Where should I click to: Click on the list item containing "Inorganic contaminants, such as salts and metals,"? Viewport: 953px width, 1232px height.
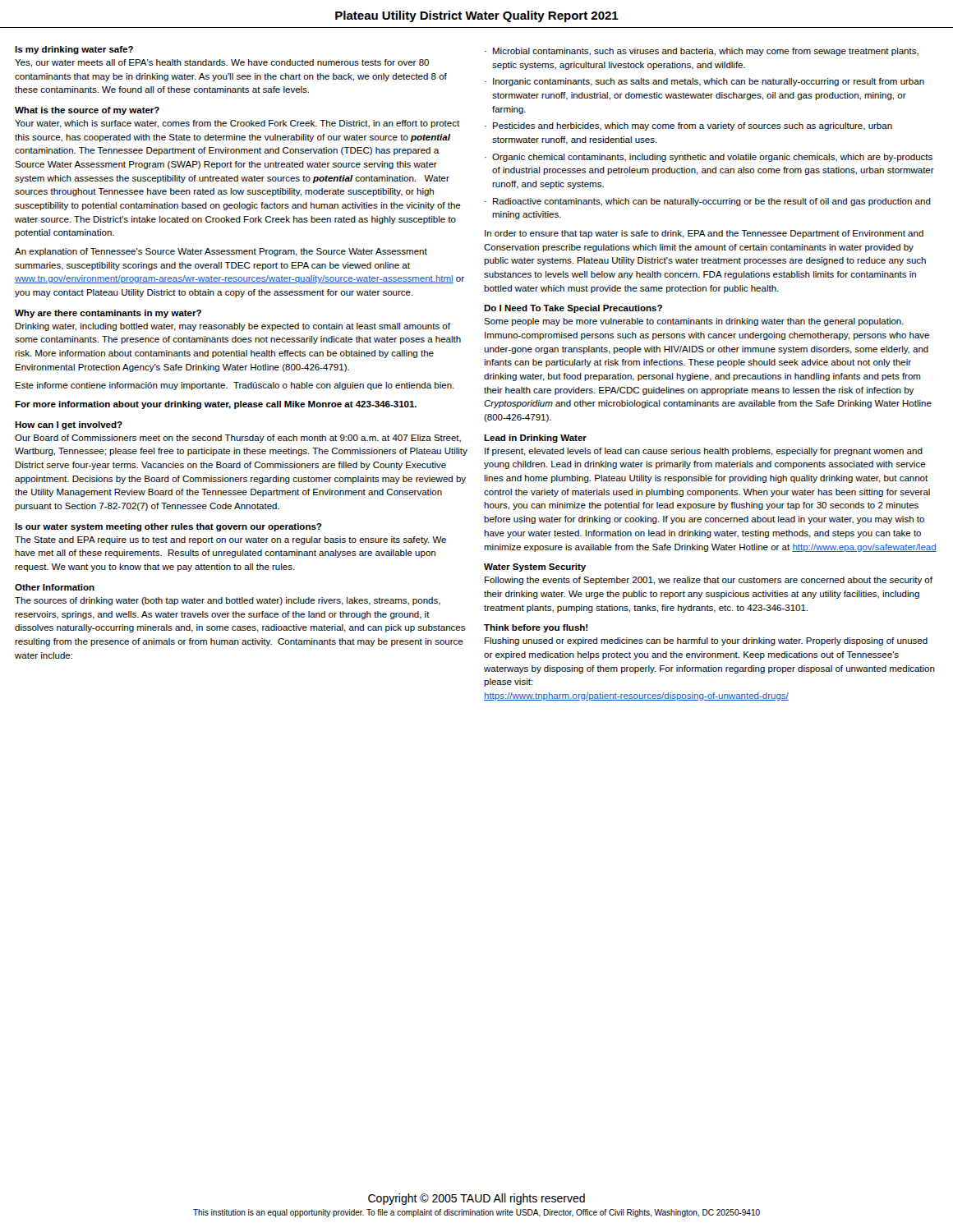708,95
